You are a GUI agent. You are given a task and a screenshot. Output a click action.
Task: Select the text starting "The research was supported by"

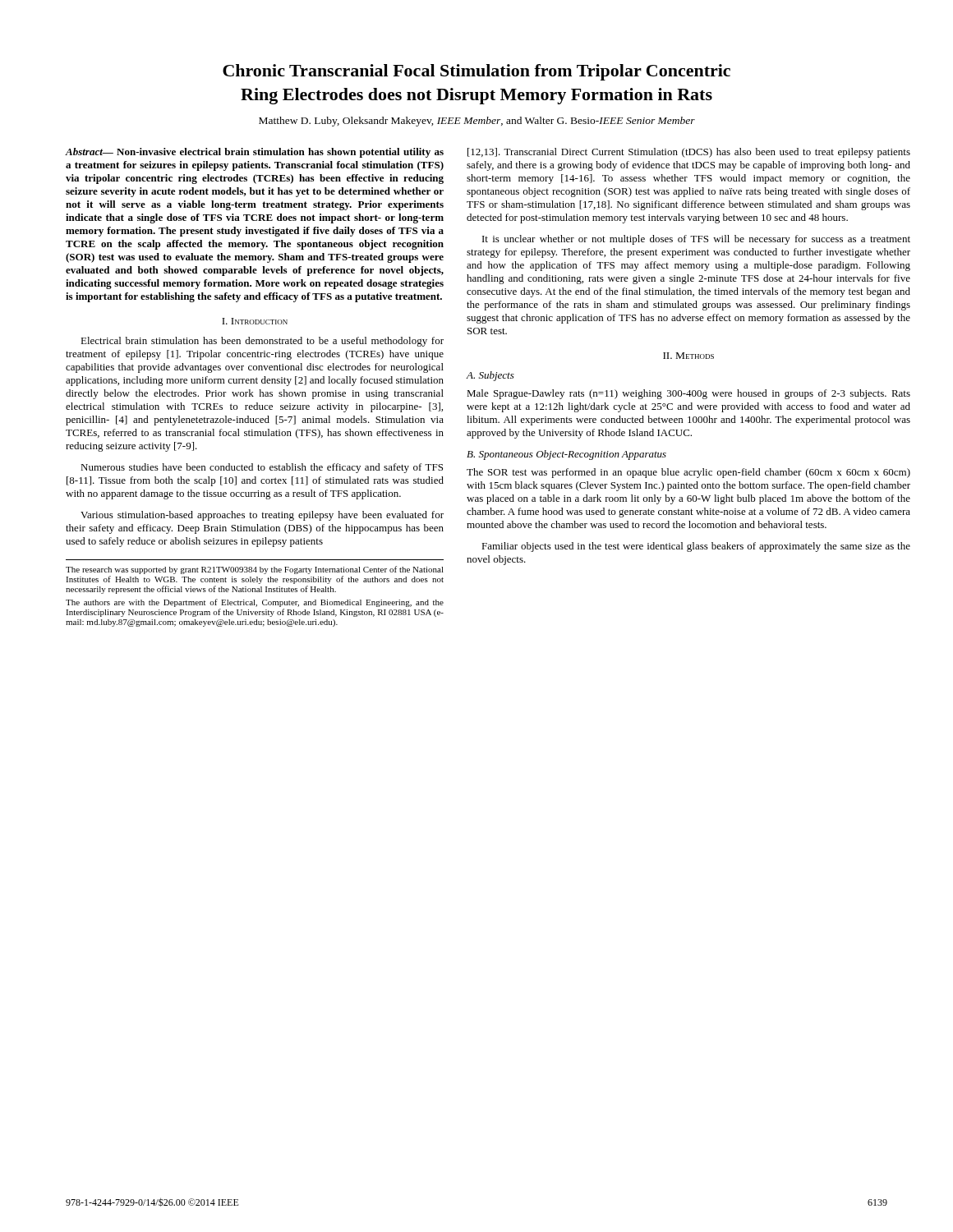point(255,596)
